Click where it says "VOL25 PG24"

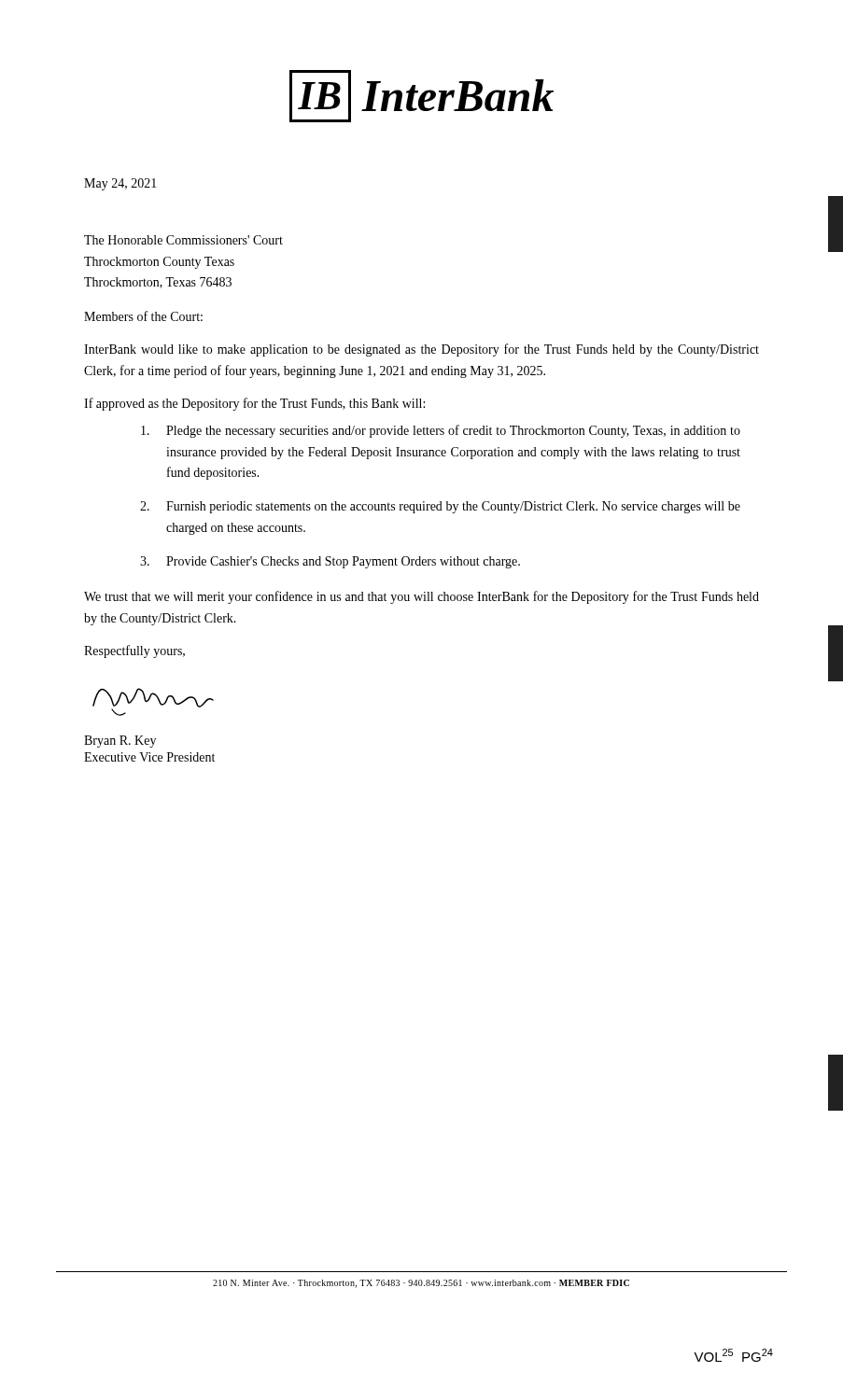[x=733, y=1356]
